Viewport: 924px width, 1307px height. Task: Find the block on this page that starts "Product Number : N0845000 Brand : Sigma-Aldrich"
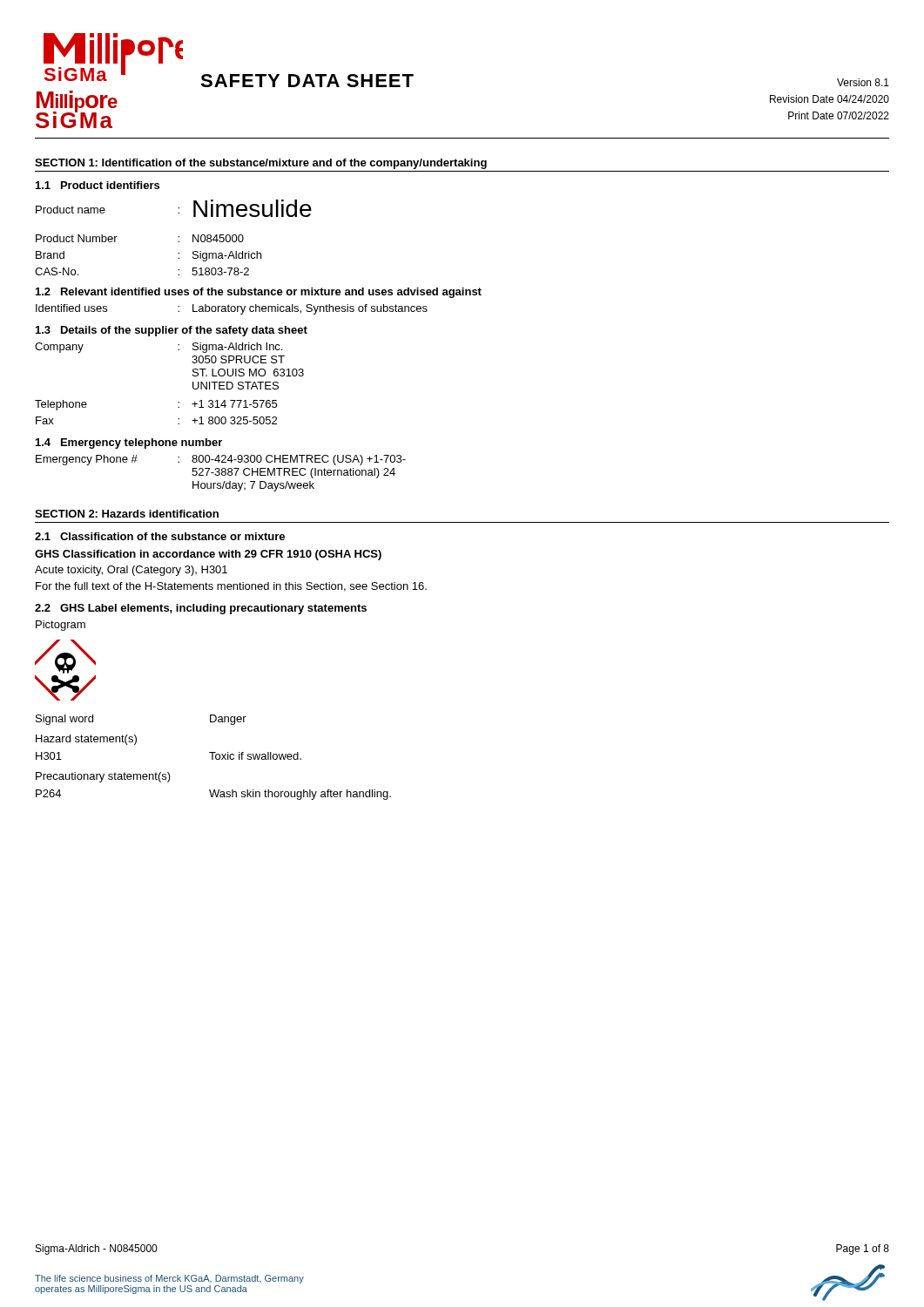click(x=81, y=238)
